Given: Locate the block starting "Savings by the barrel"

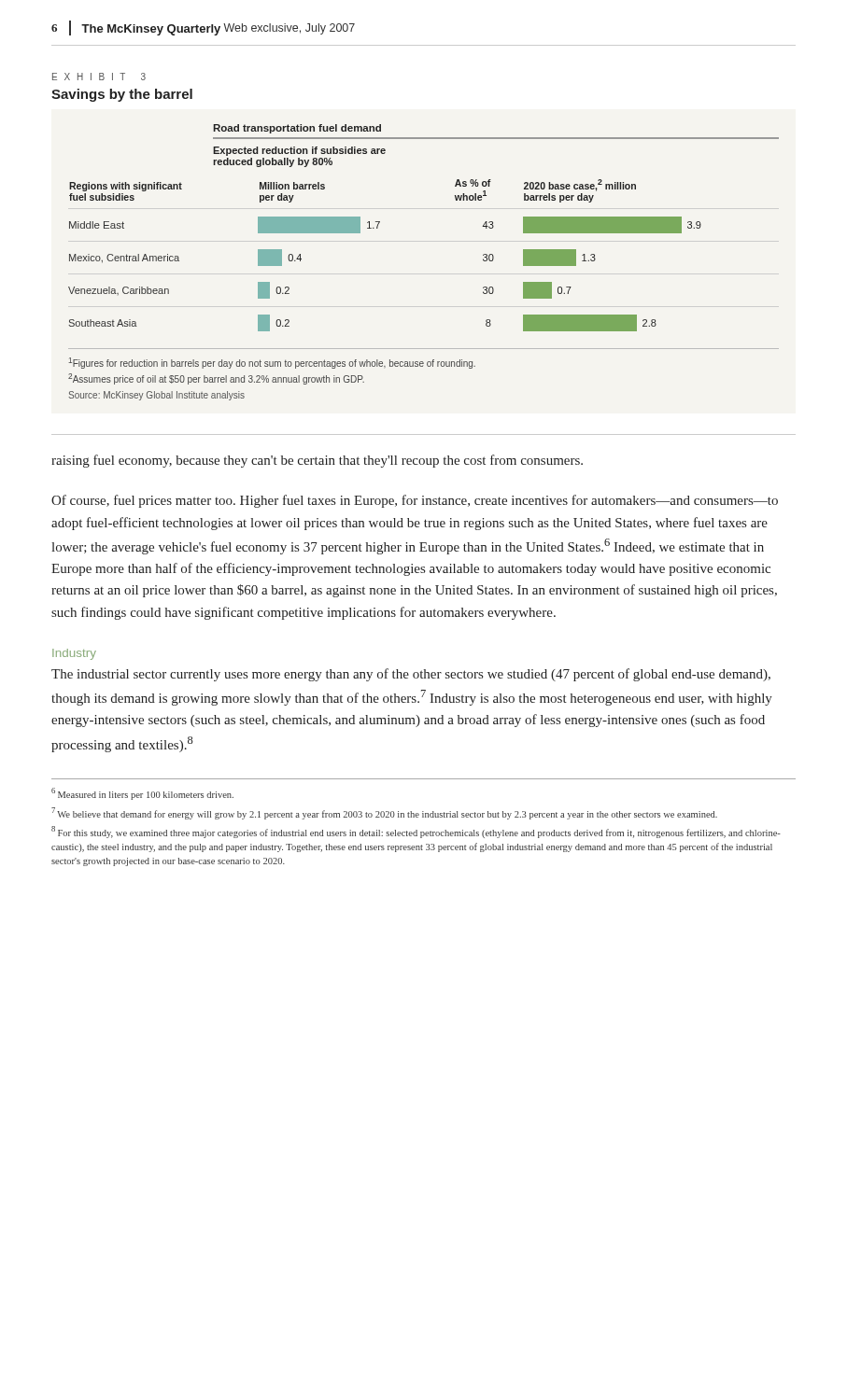Looking at the screenshot, I should coord(122,94).
